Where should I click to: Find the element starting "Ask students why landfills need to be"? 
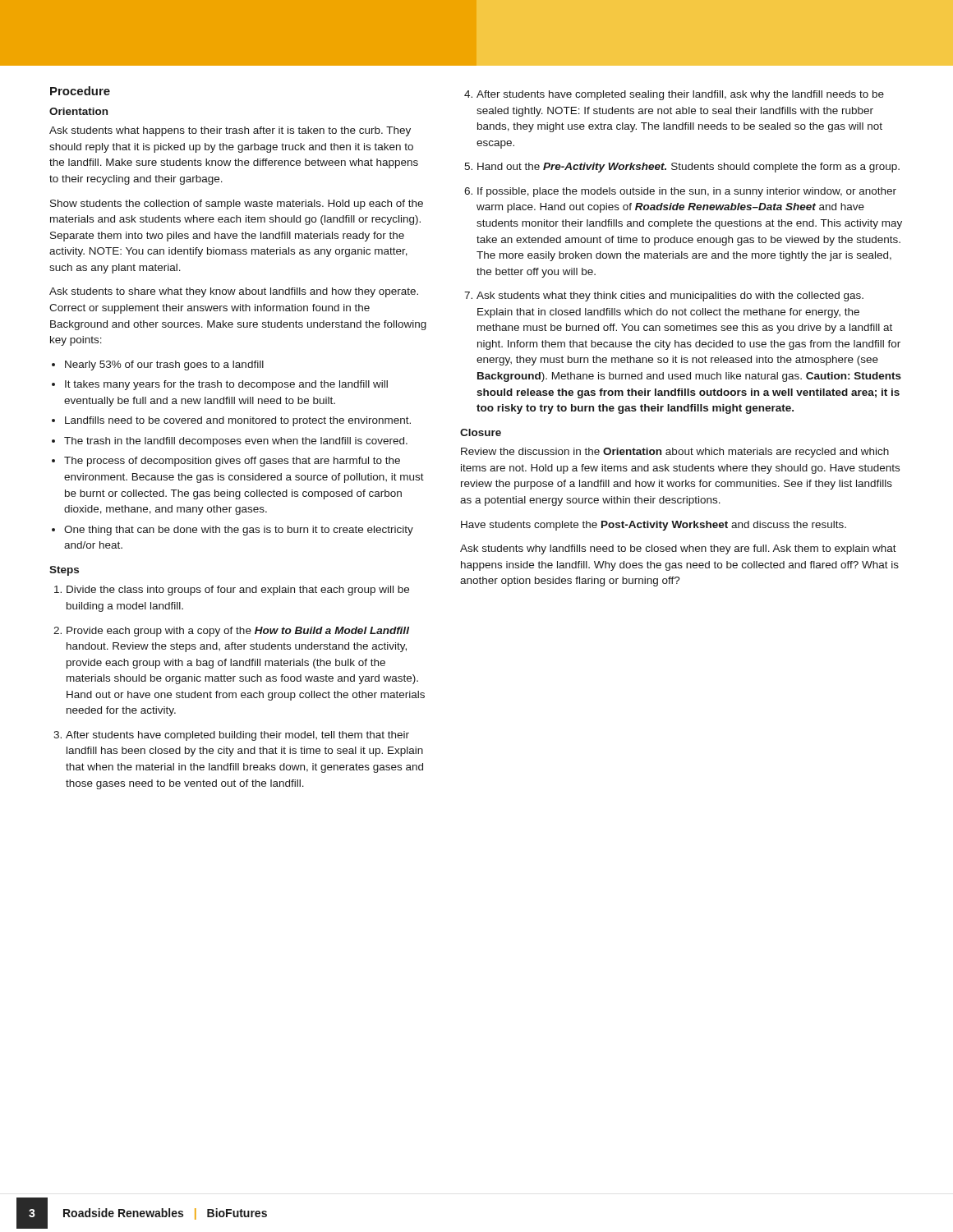682,565
